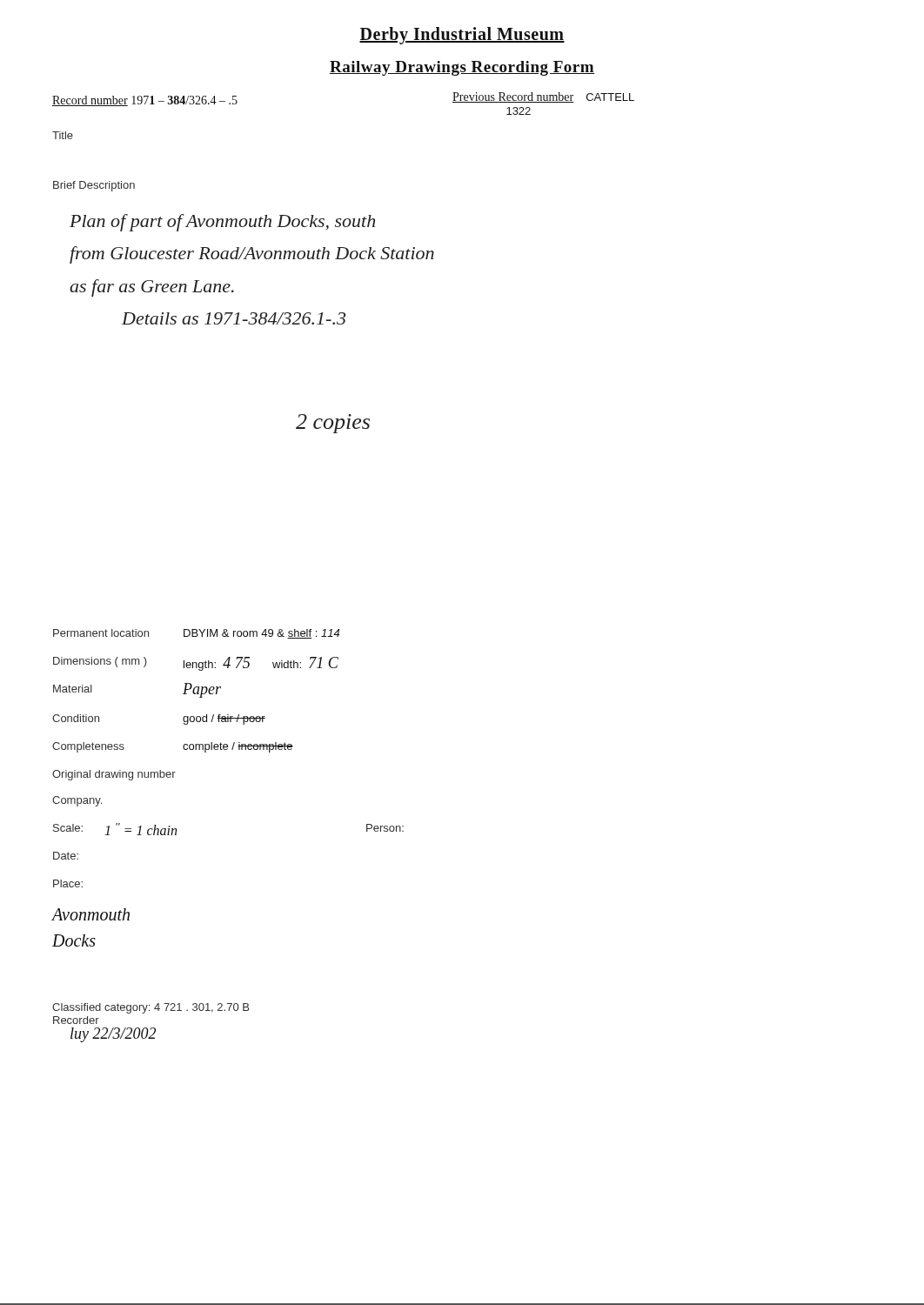The height and width of the screenshot is (1305, 924).
Task: Navigate to the block starting "complete / incomplete"
Action: tap(238, 746)
